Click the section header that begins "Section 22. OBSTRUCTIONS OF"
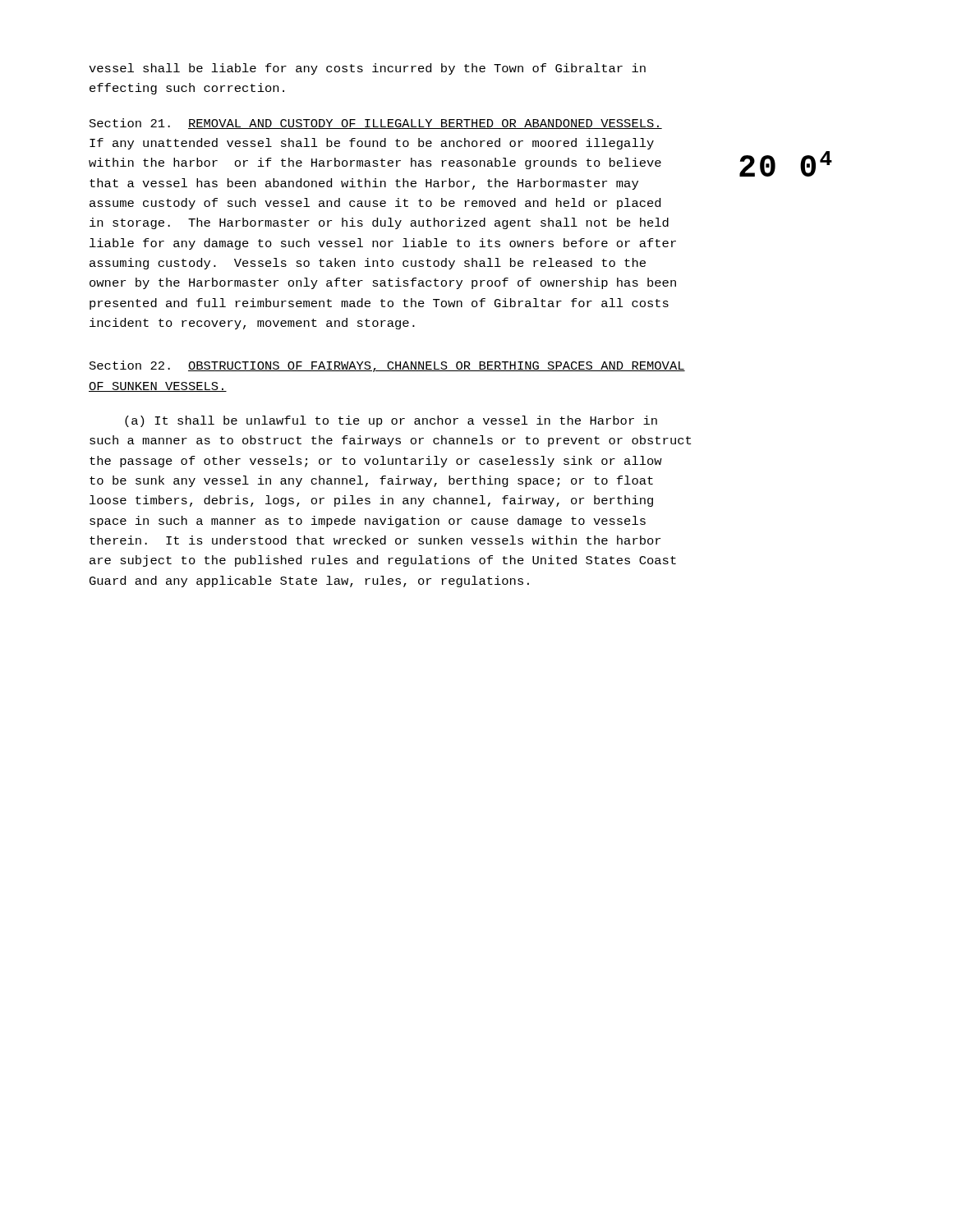 point(387,376)
